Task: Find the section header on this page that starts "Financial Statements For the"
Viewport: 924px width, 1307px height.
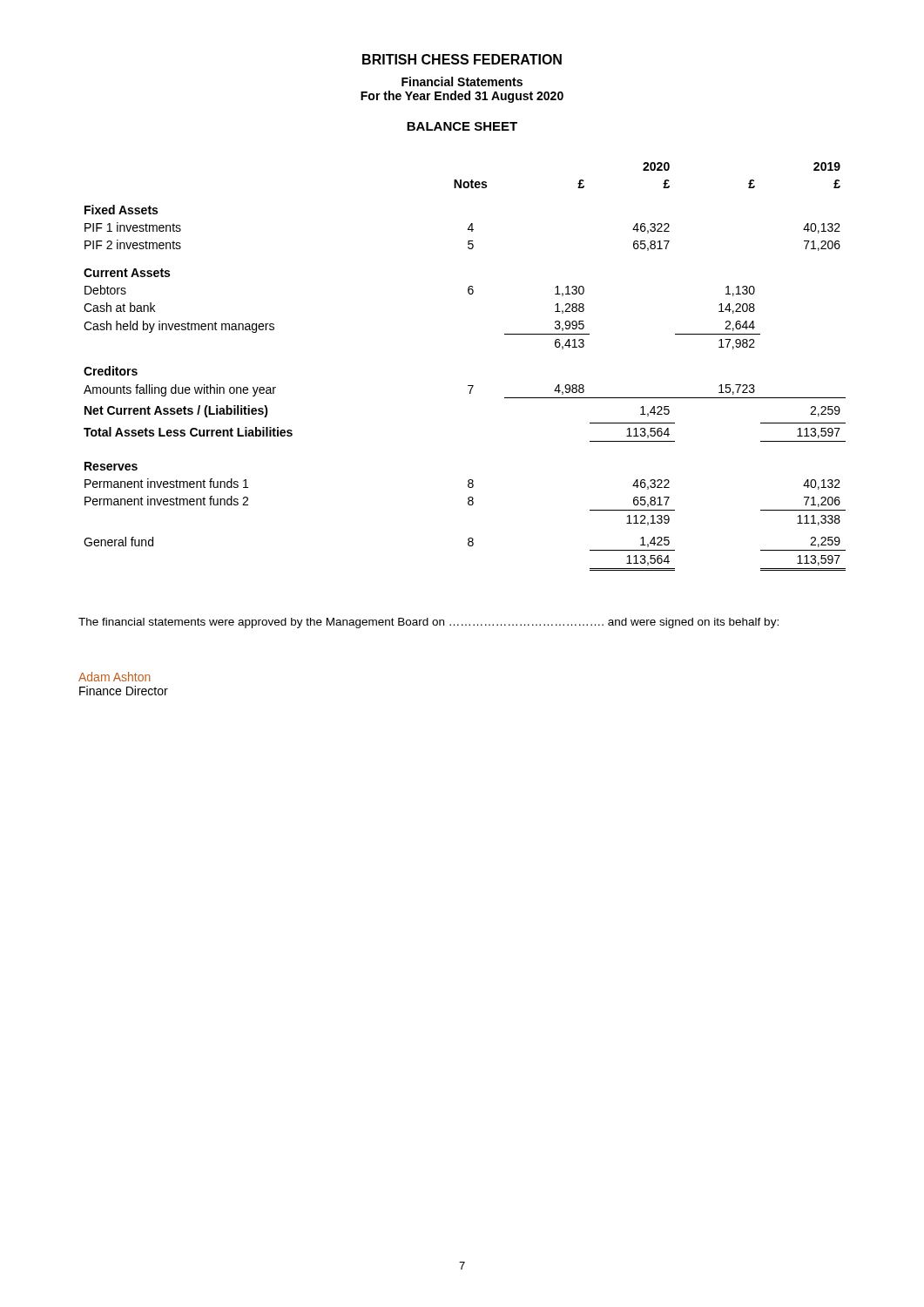Action: click(462, 89)
